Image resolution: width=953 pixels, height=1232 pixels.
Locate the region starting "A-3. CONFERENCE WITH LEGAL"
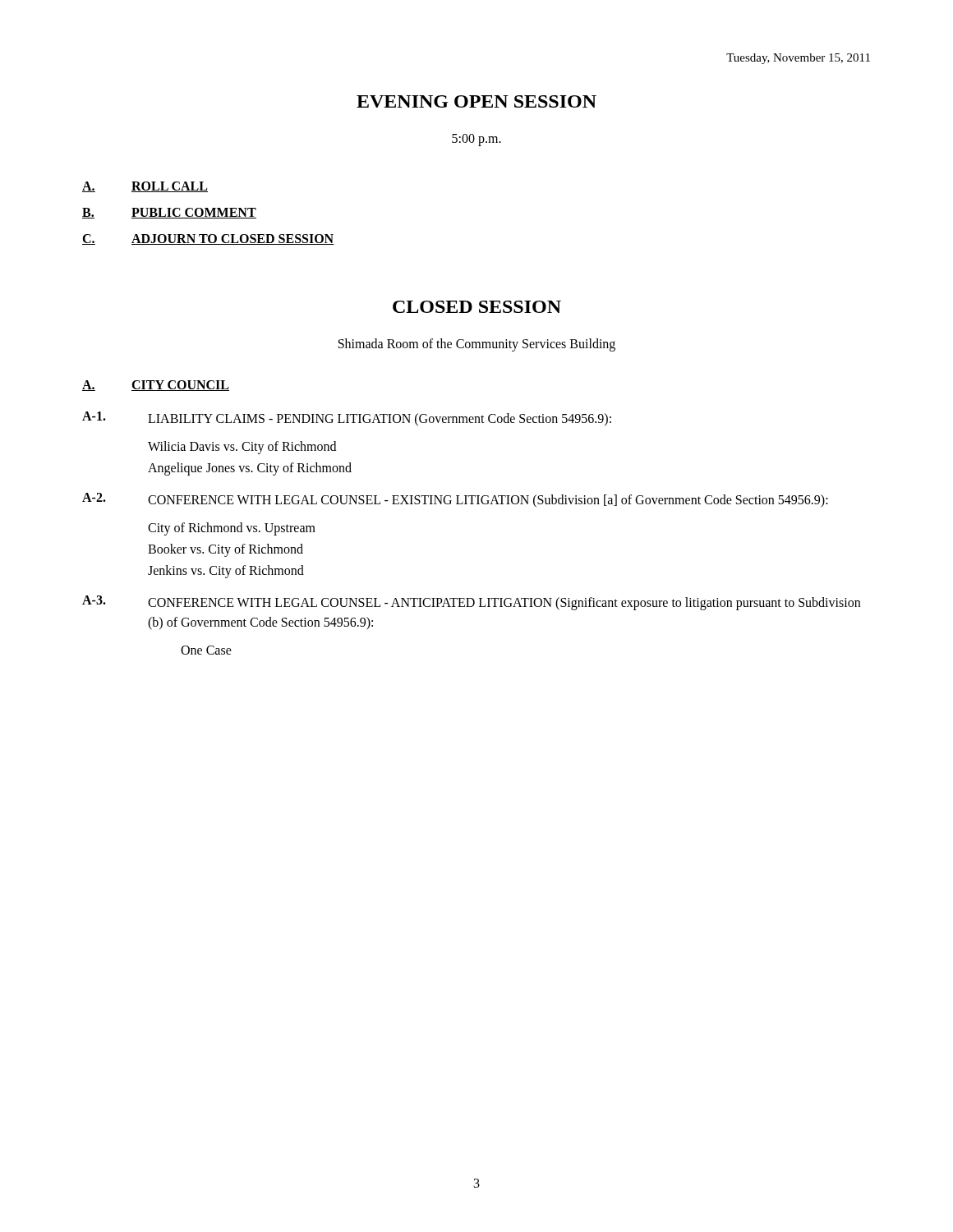point(471,603)
